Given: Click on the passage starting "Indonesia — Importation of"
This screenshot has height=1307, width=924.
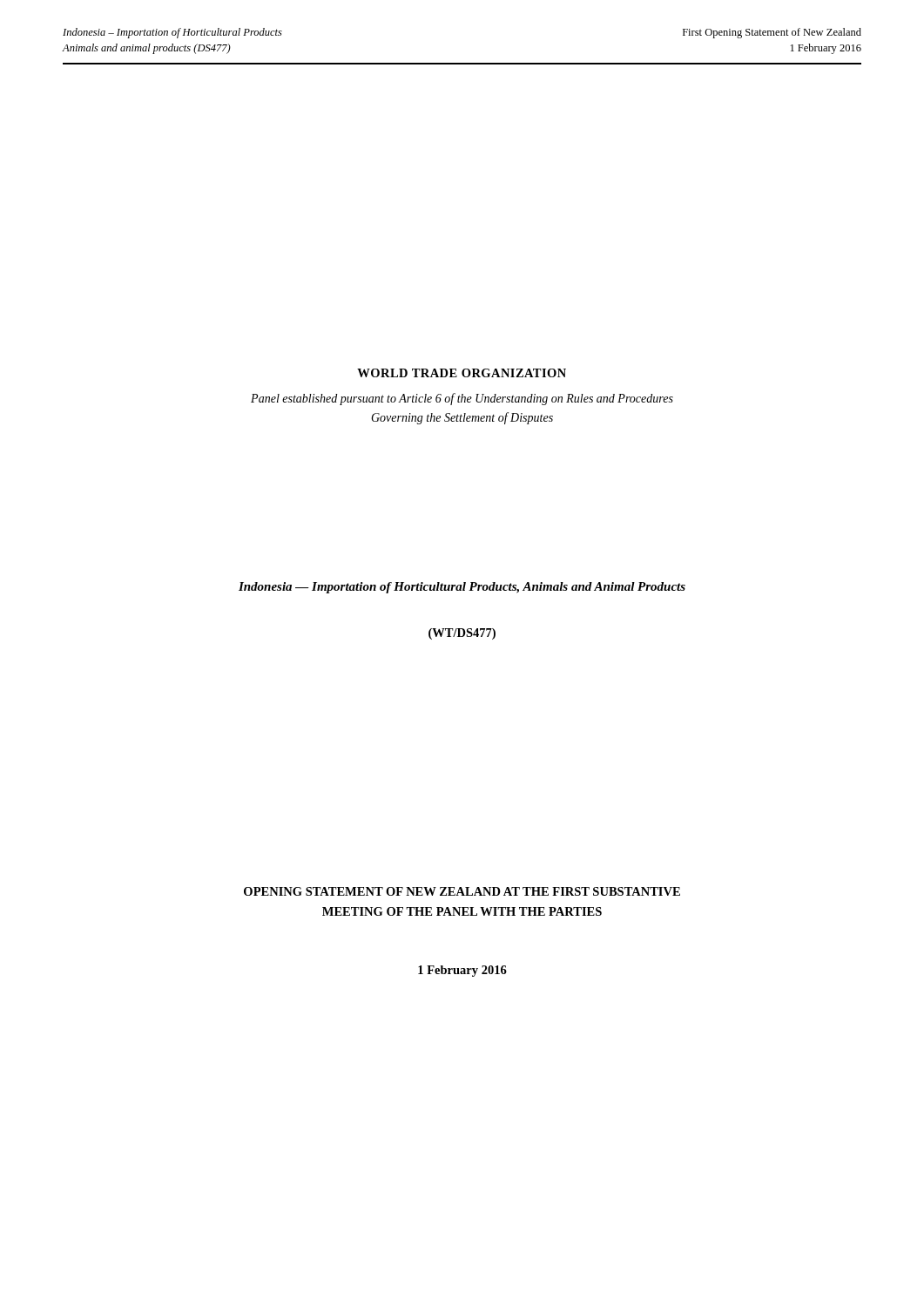Looking at the screenshot, I should 462,586.
